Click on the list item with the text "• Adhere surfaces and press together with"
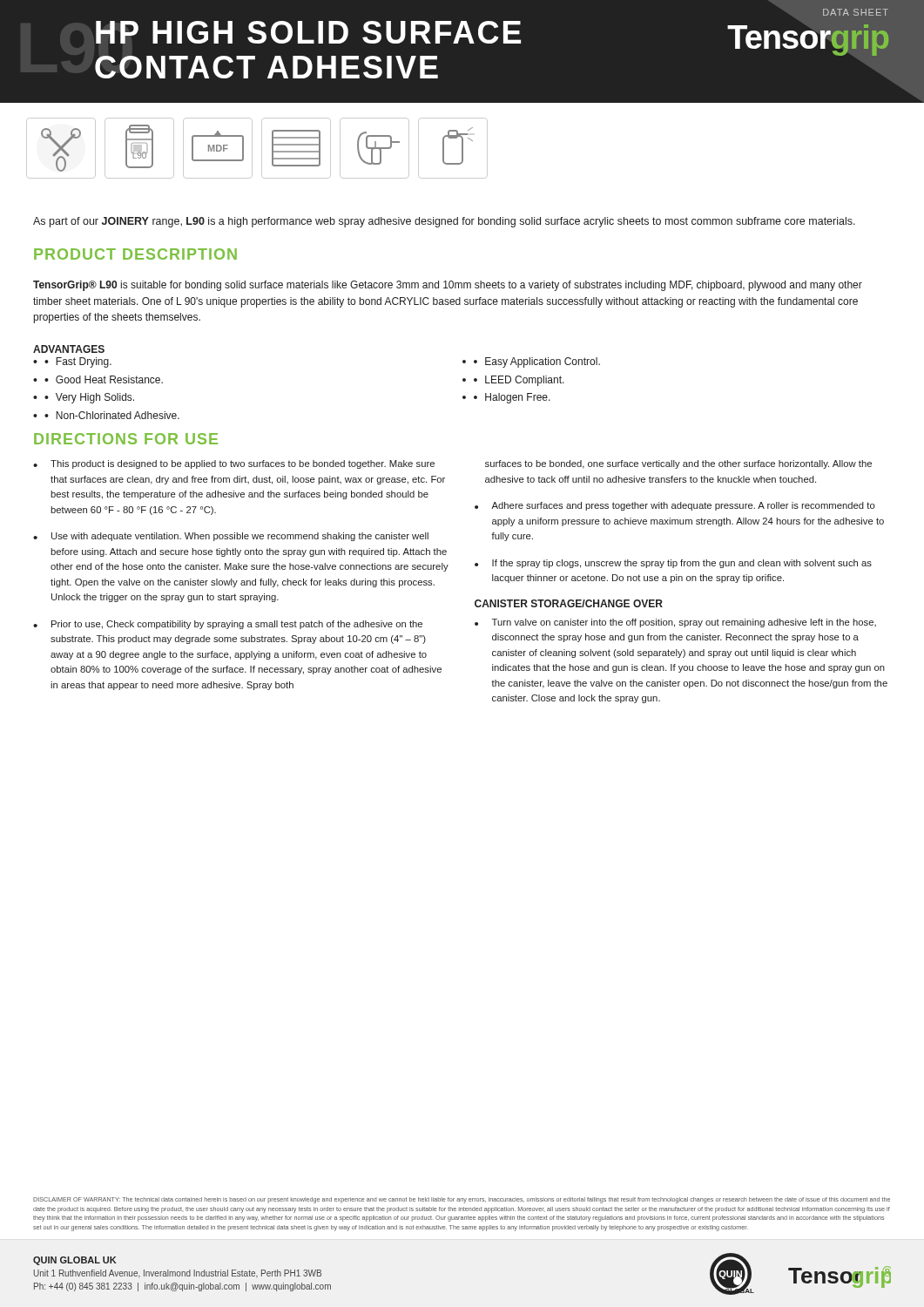 click(683, 521)
